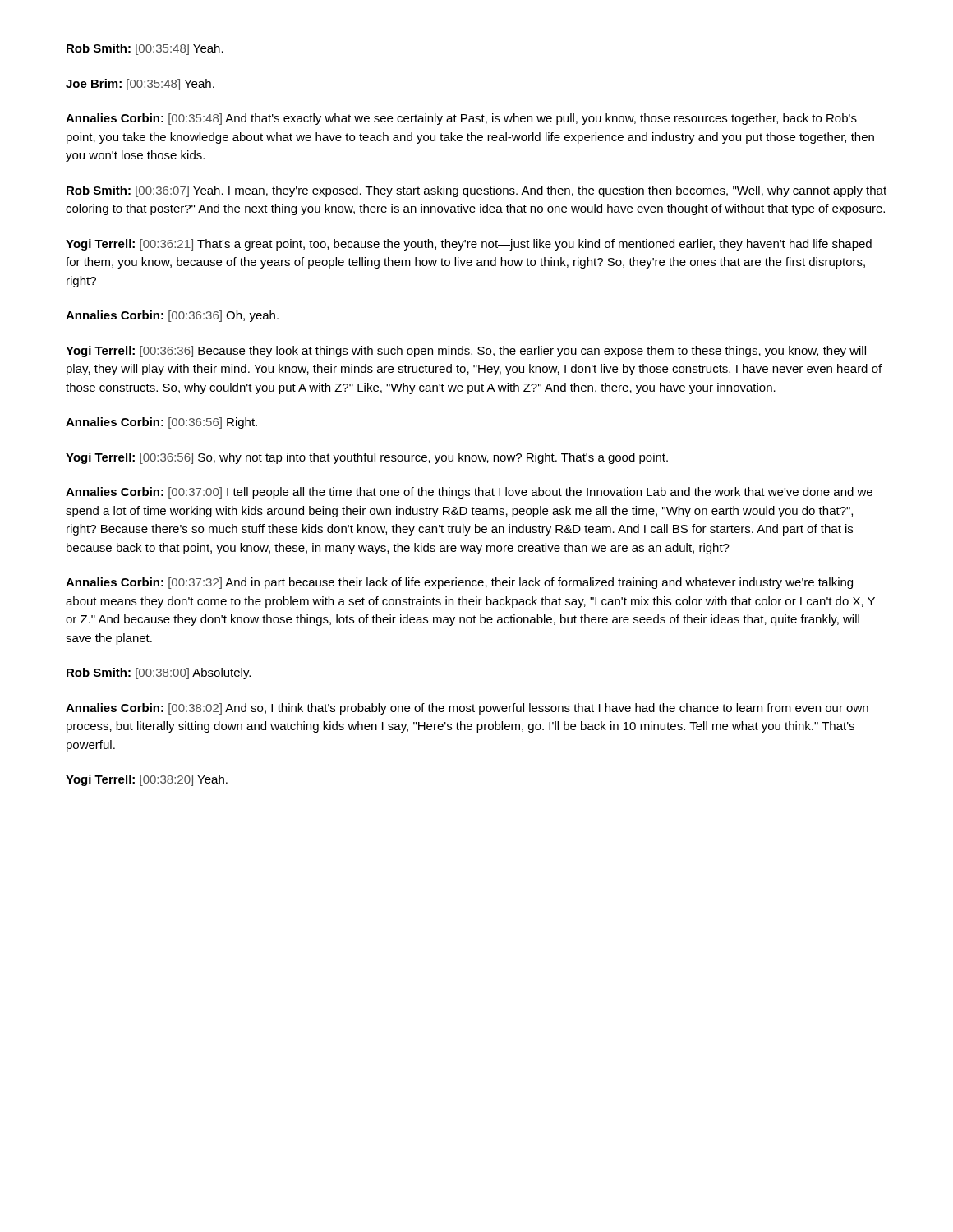Screen dimensions: 1232x953
Task: Locate the block of text that opens with "Yogi Terrell: [00:36:36] Because they look at things"
Action: tap(474, 368)
